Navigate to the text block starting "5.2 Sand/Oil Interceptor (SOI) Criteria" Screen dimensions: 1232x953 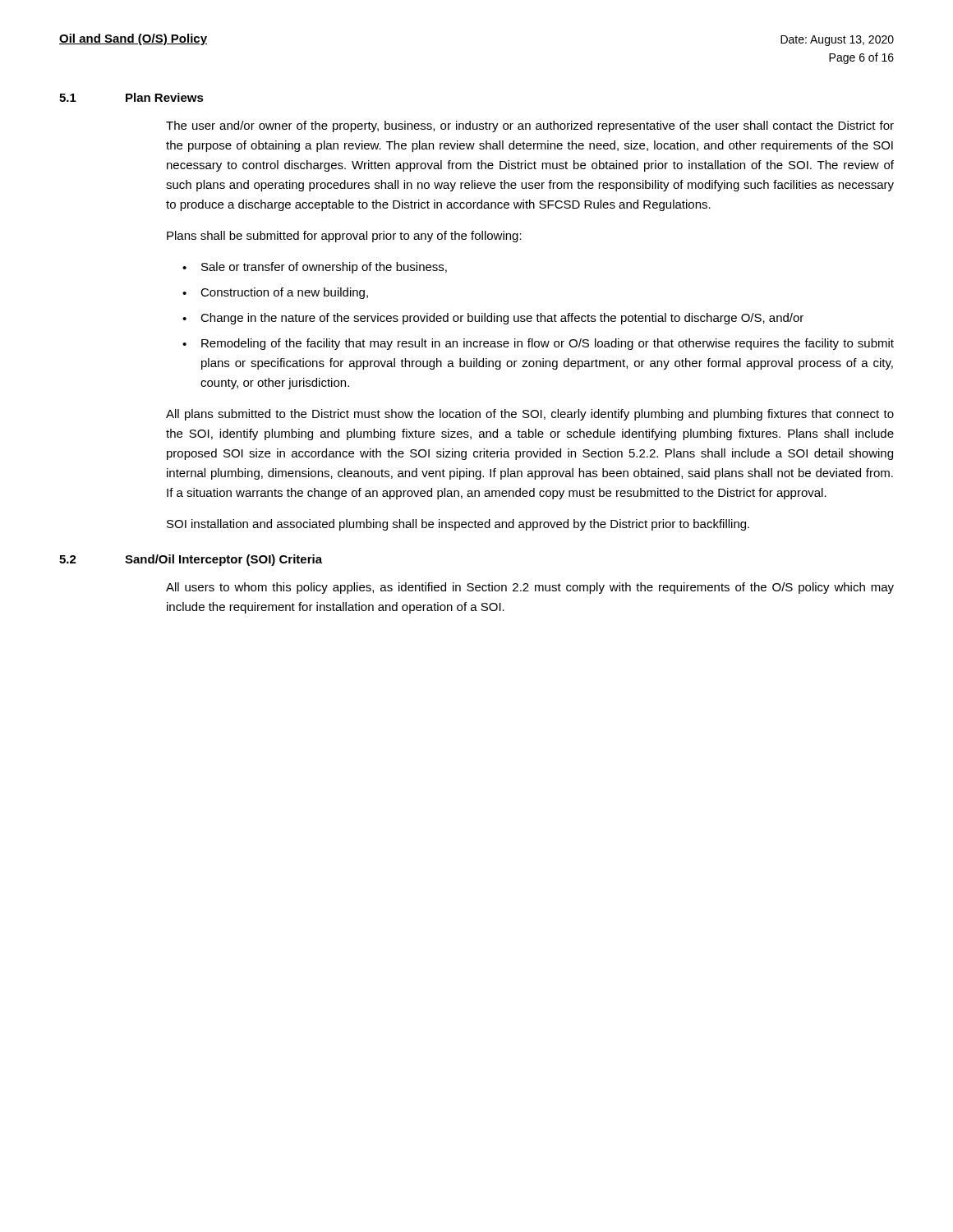coord(191,559)
